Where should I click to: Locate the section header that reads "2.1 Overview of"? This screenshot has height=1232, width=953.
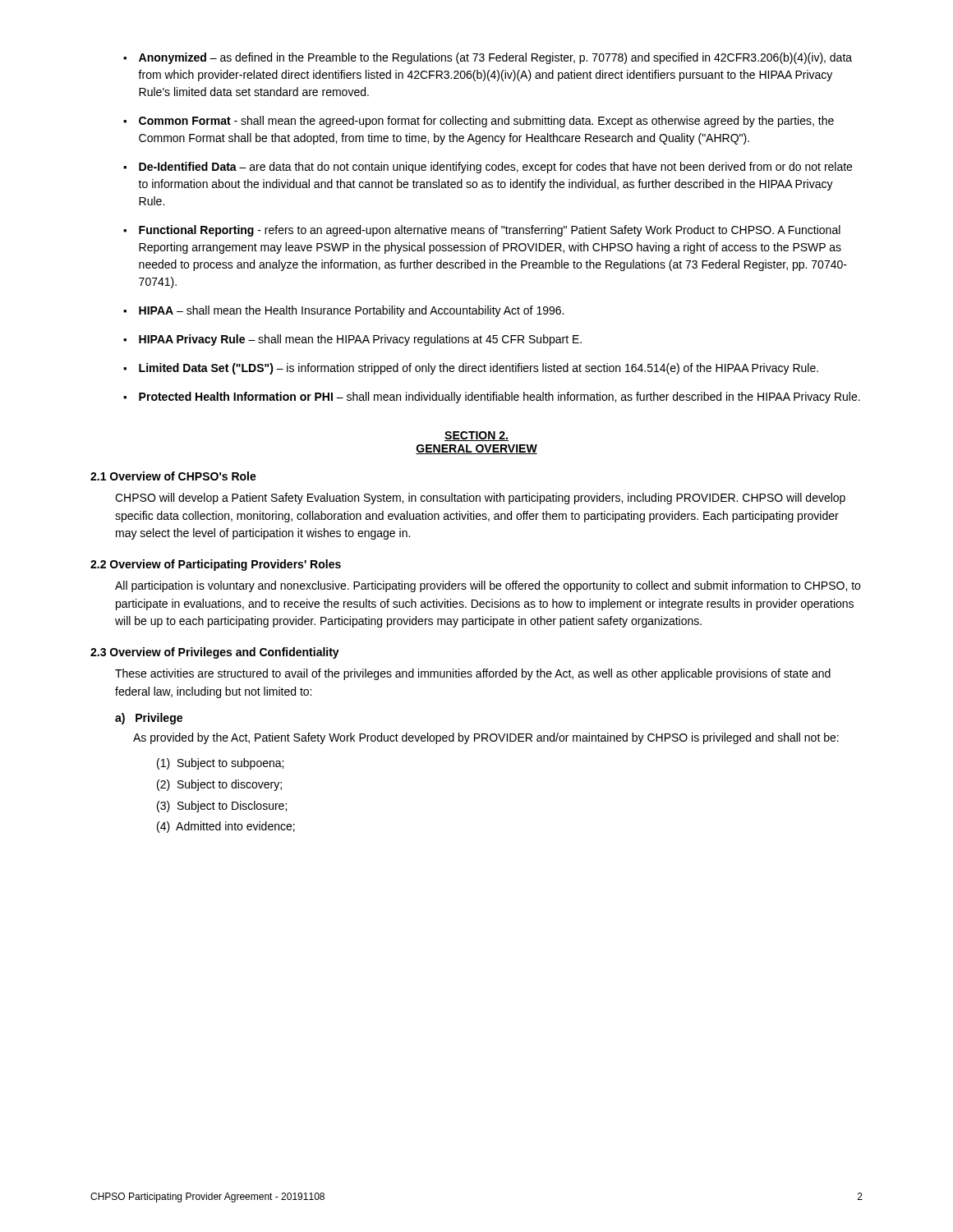point(173,476)
